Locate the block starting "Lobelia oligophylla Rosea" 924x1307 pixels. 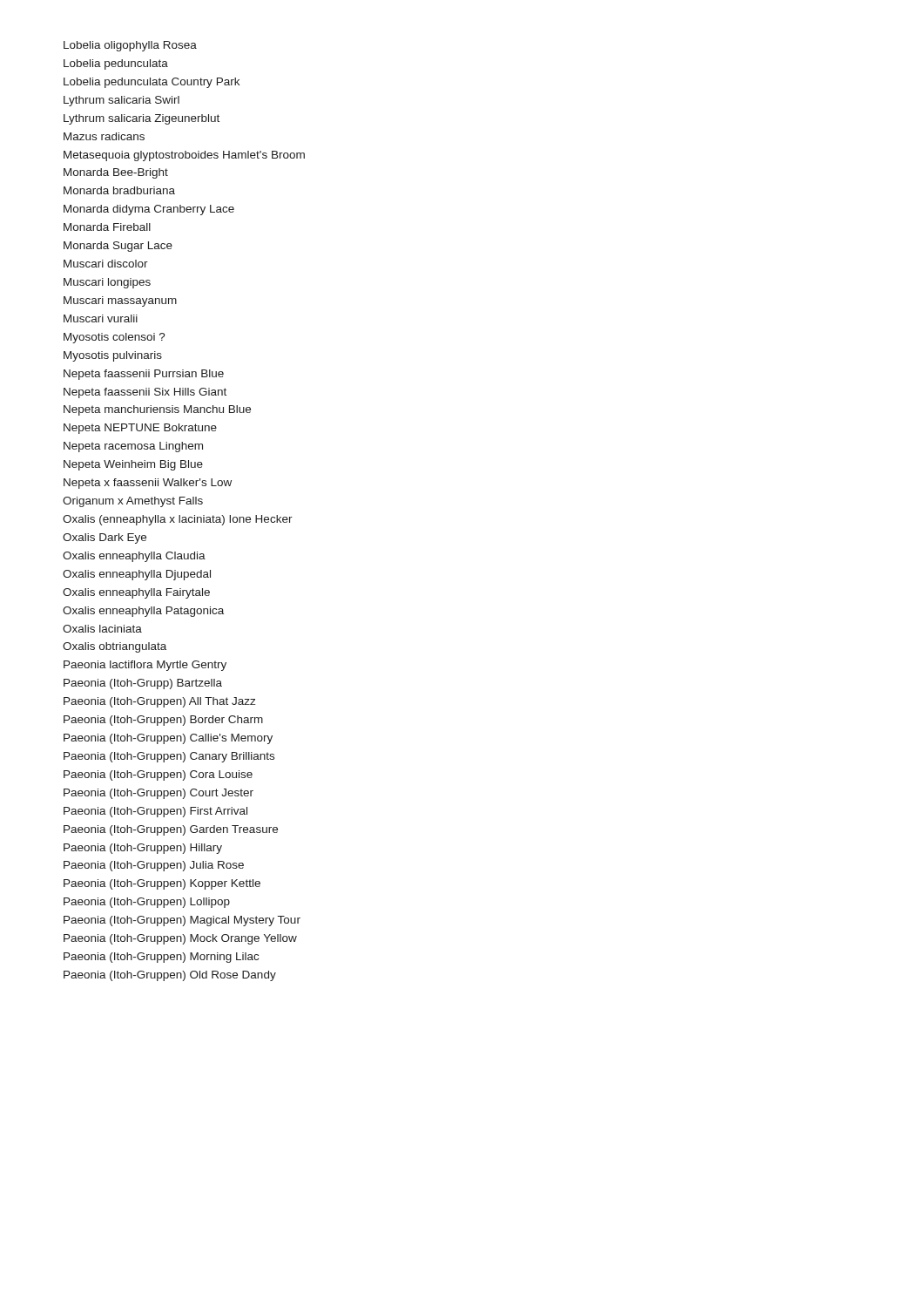pos(130,45)
